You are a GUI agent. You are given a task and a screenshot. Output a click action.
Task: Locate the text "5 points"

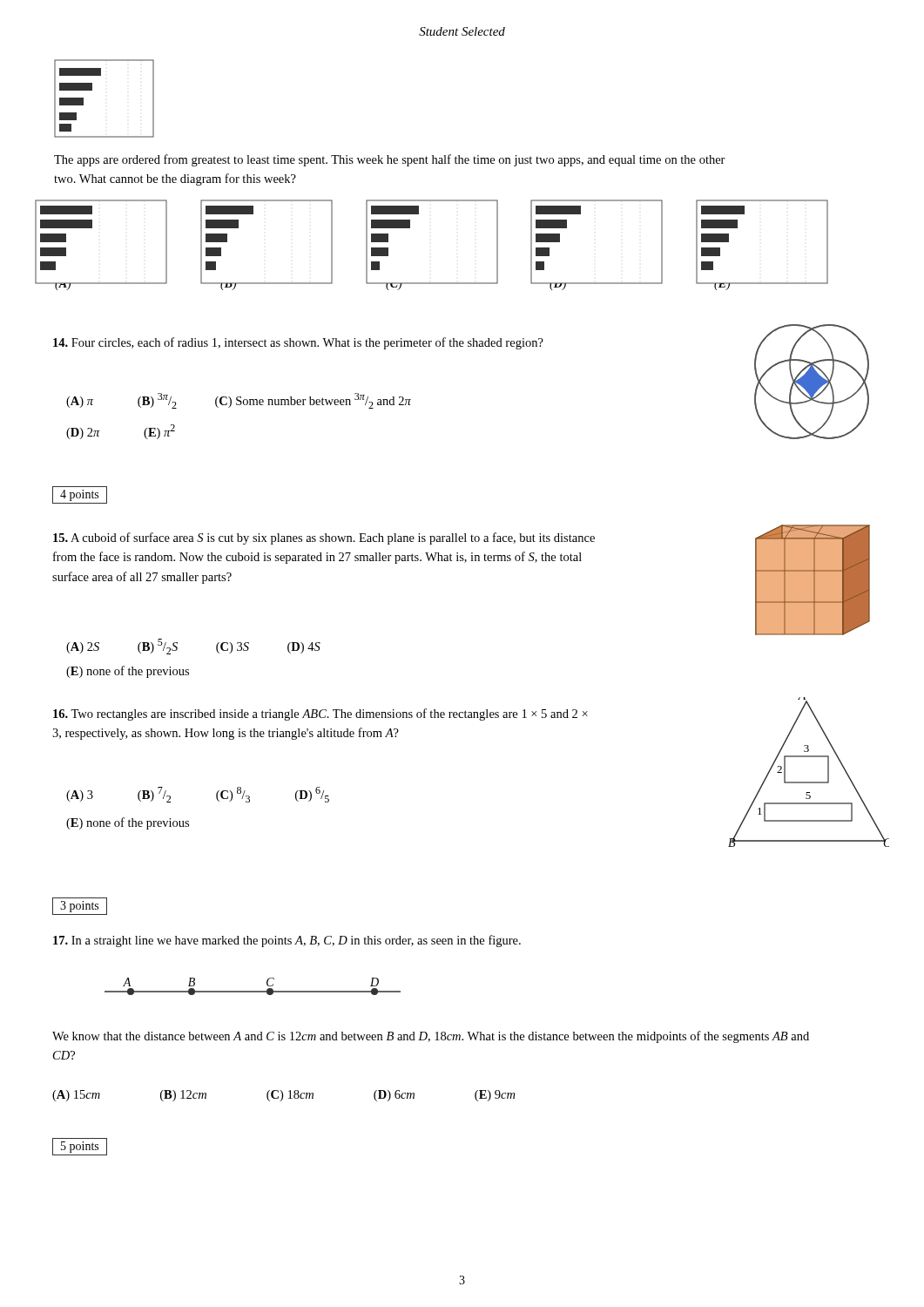(x=80, y=1147)
